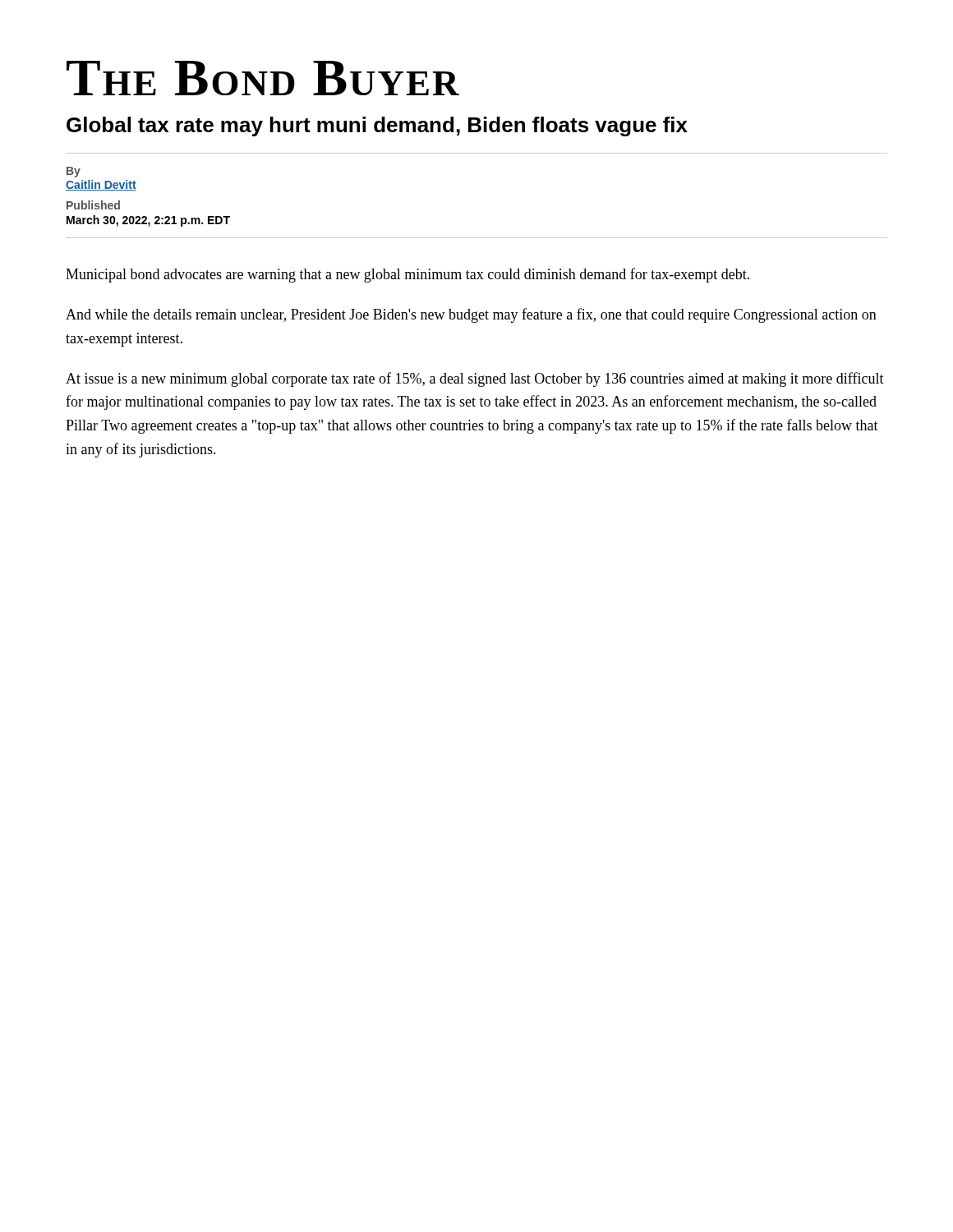Find "The Bond Buyer" on this page
Screen dimensions: 1232x953
[263, 78]
